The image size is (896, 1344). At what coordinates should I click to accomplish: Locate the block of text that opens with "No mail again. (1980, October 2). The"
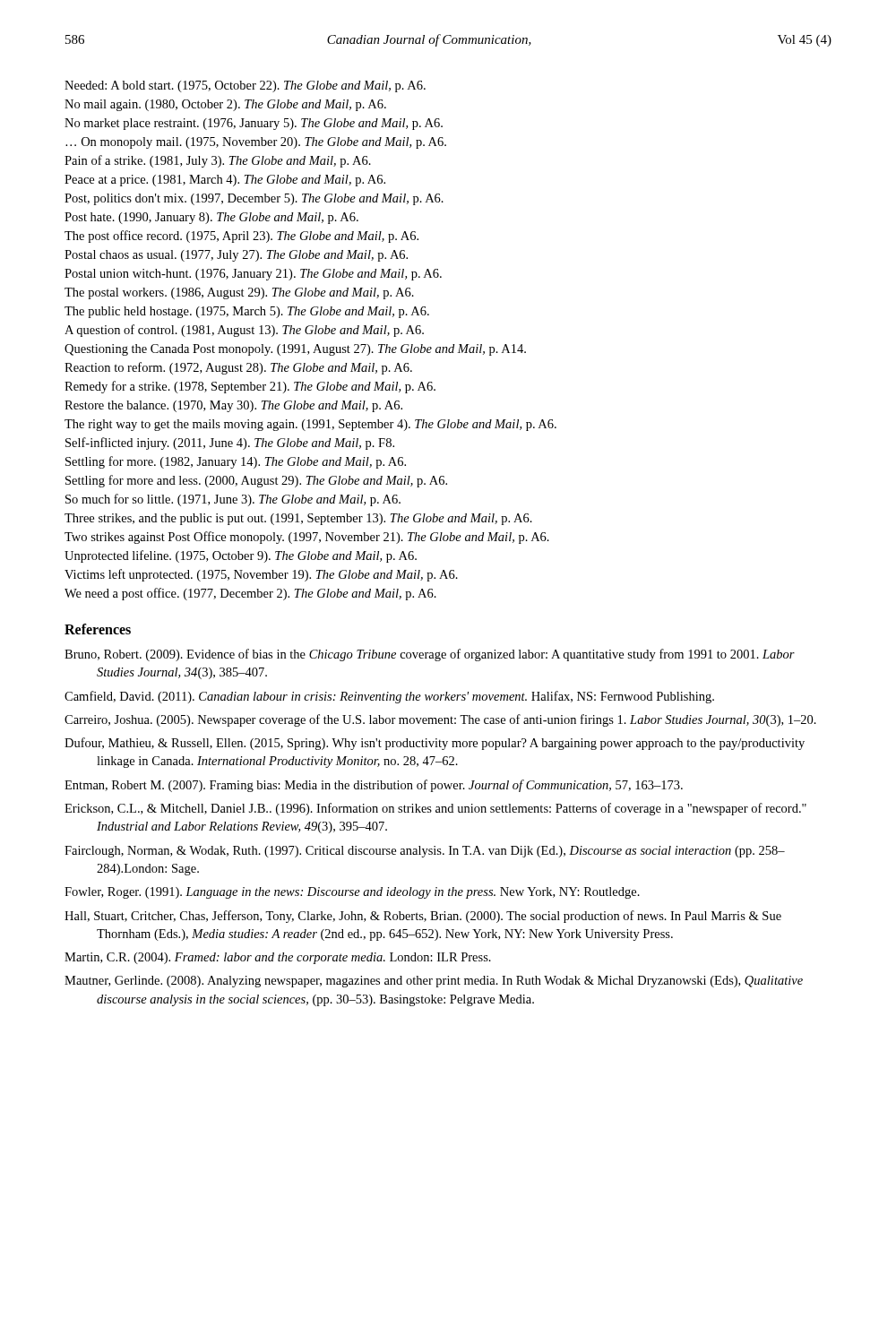point(226,104)
